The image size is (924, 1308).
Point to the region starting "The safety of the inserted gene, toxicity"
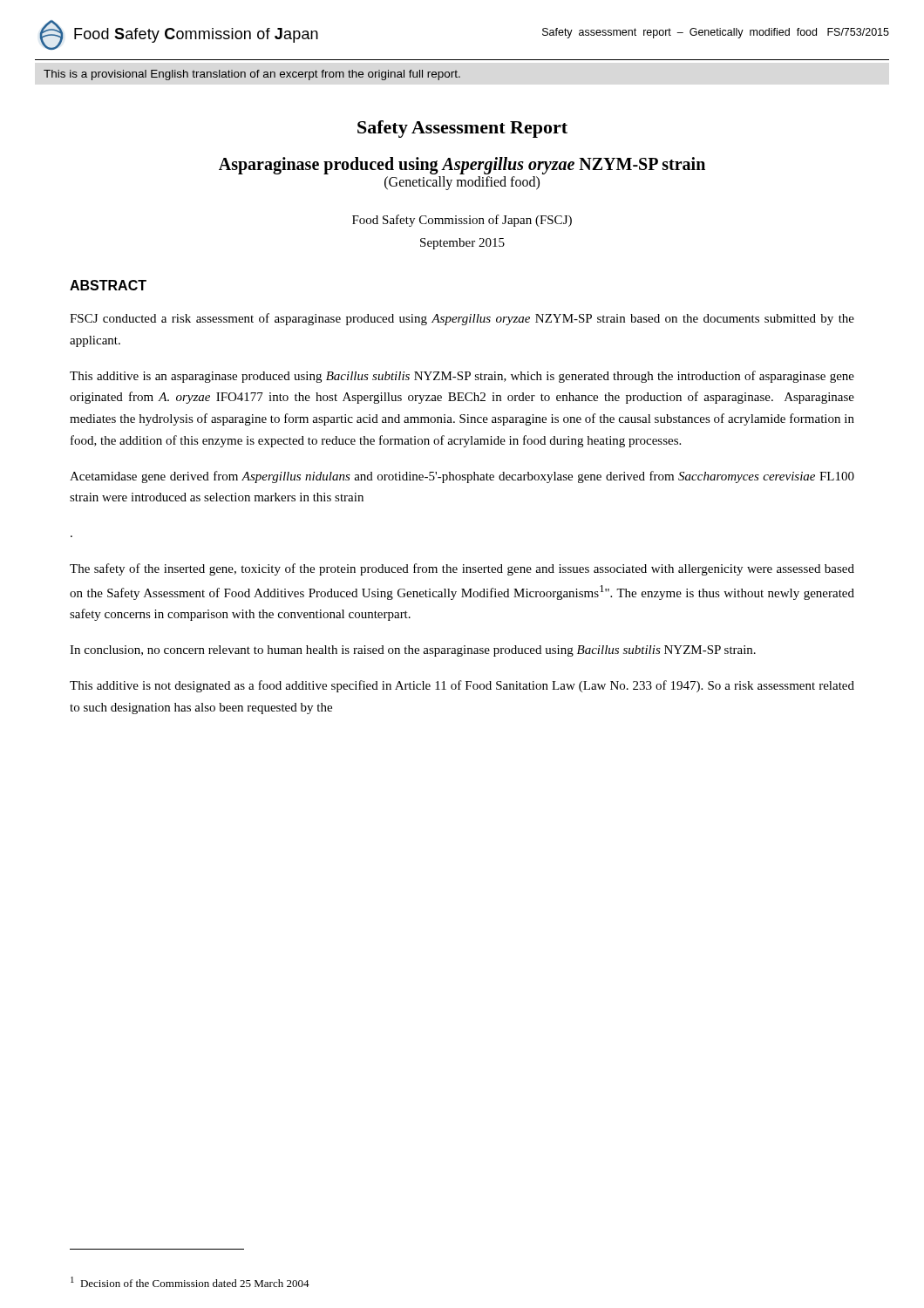click(462, 591)
